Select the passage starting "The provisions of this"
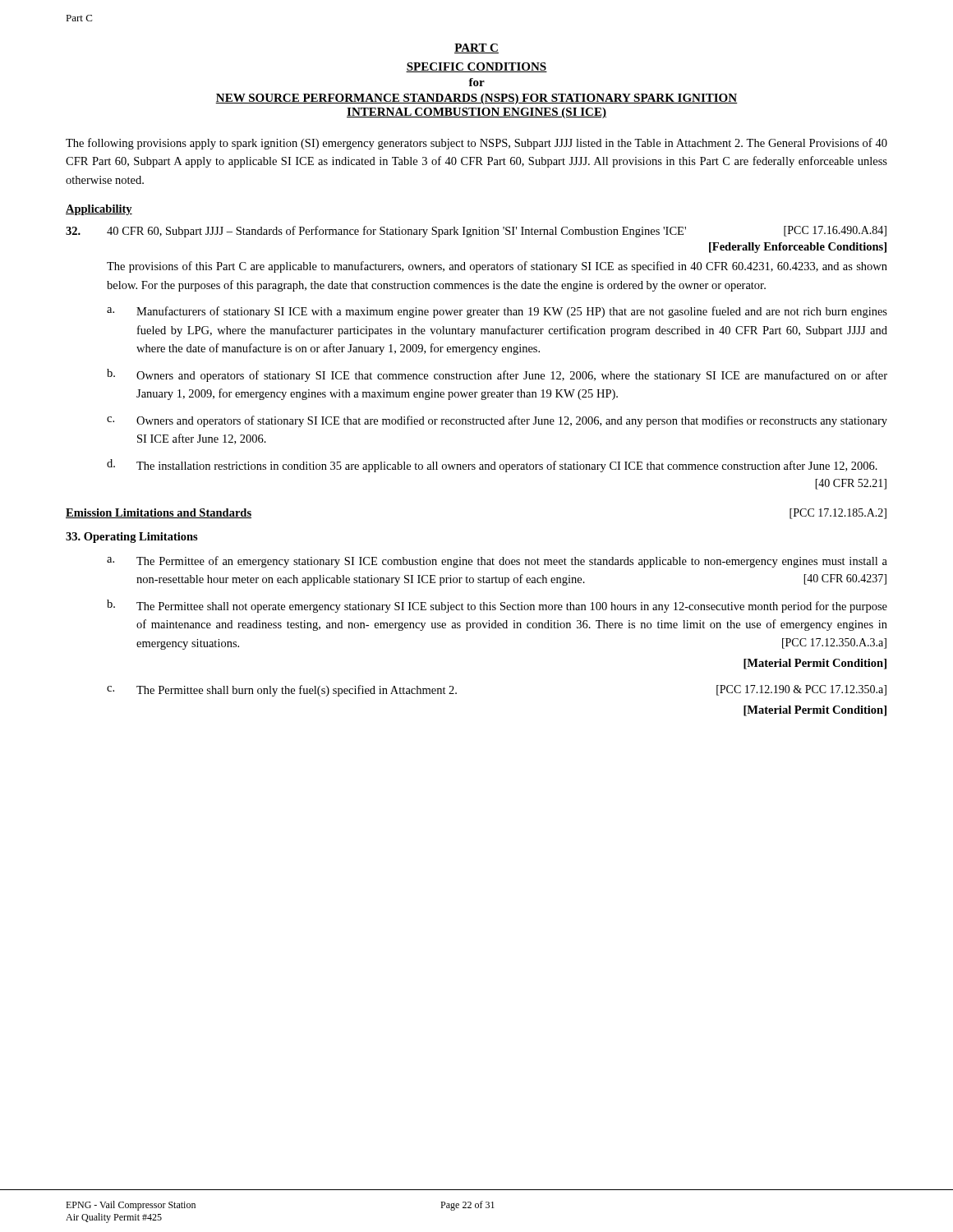Image resolution: width=953 pixels, height=1232 pixels. [x=497, y=276]
